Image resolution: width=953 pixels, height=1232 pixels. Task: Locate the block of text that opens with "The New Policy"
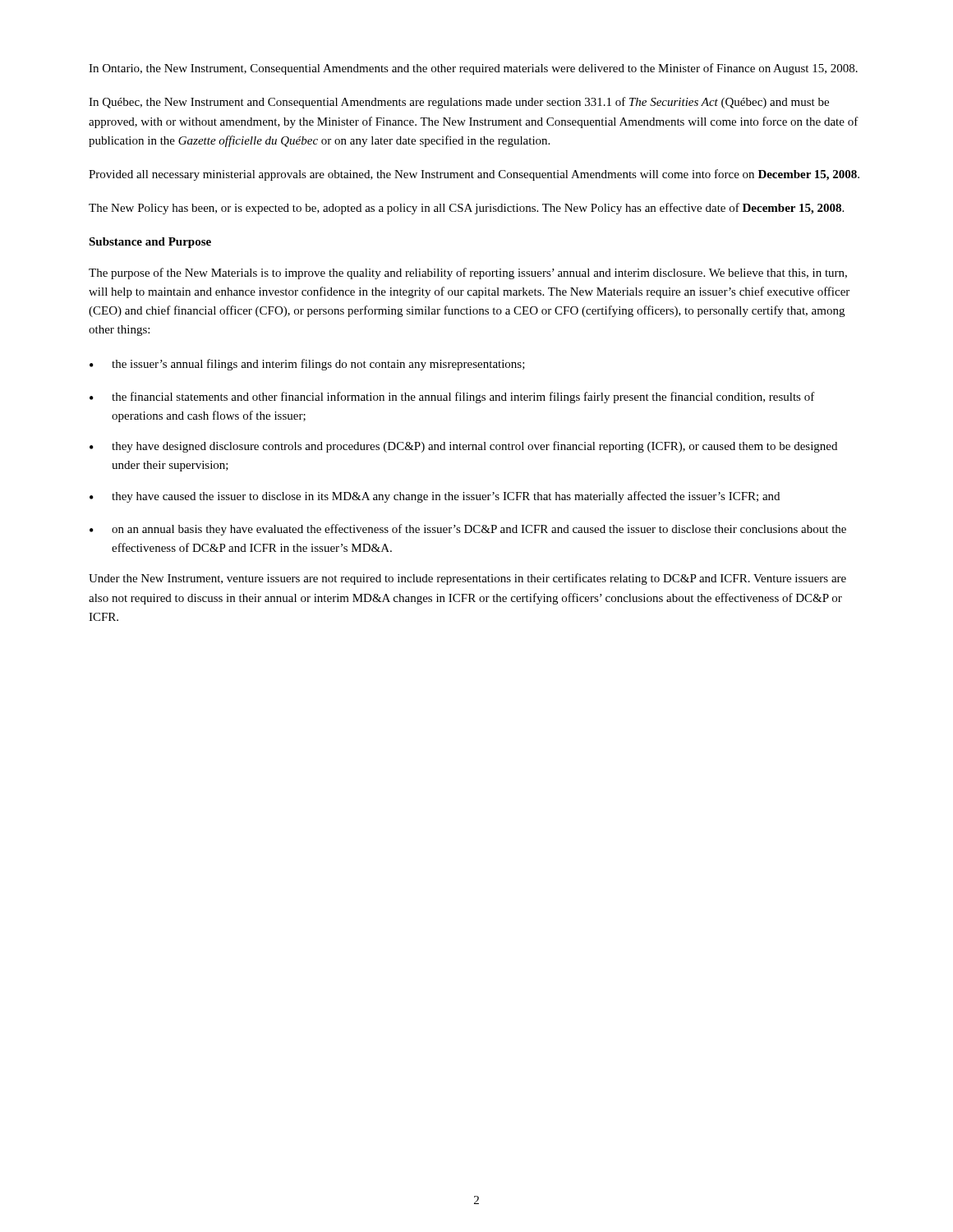[467, 208]
